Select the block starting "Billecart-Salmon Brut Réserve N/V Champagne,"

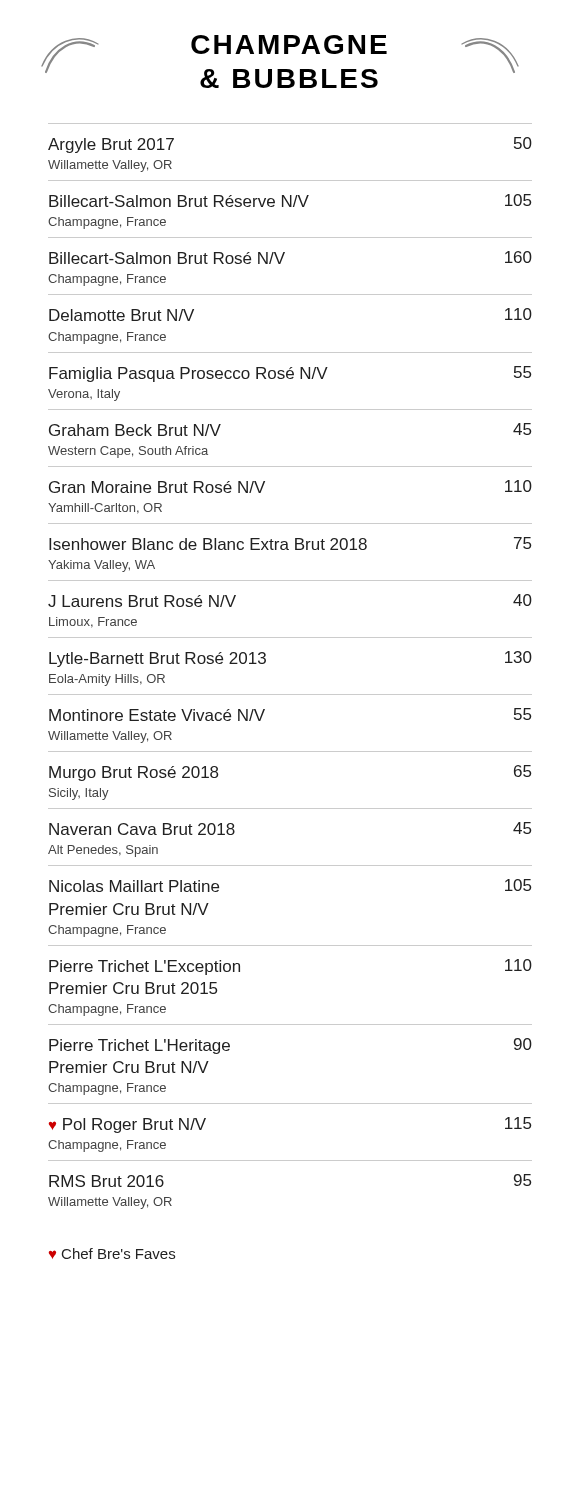pos(290,210)
